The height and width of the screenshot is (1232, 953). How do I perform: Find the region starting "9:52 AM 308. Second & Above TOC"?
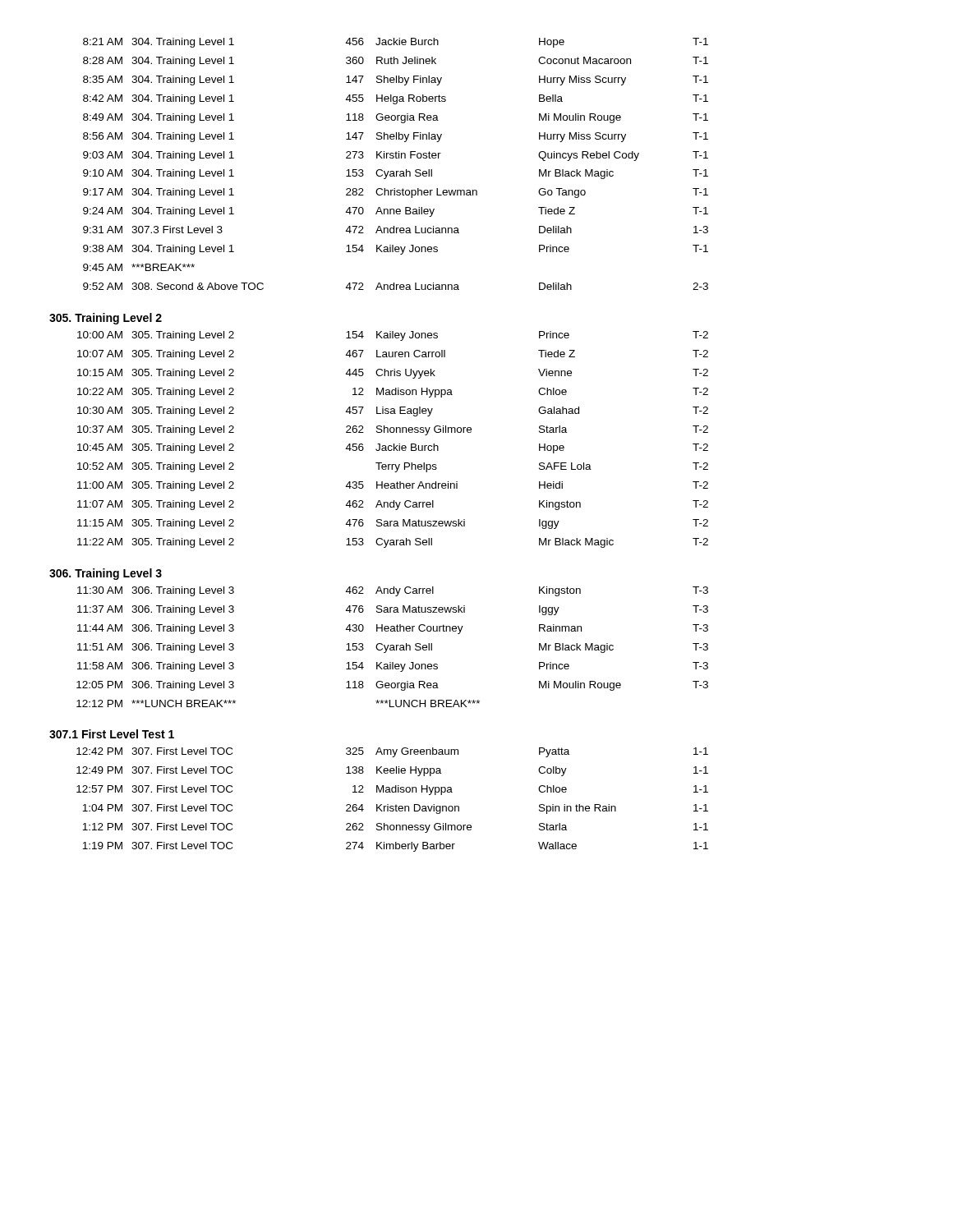396,287
